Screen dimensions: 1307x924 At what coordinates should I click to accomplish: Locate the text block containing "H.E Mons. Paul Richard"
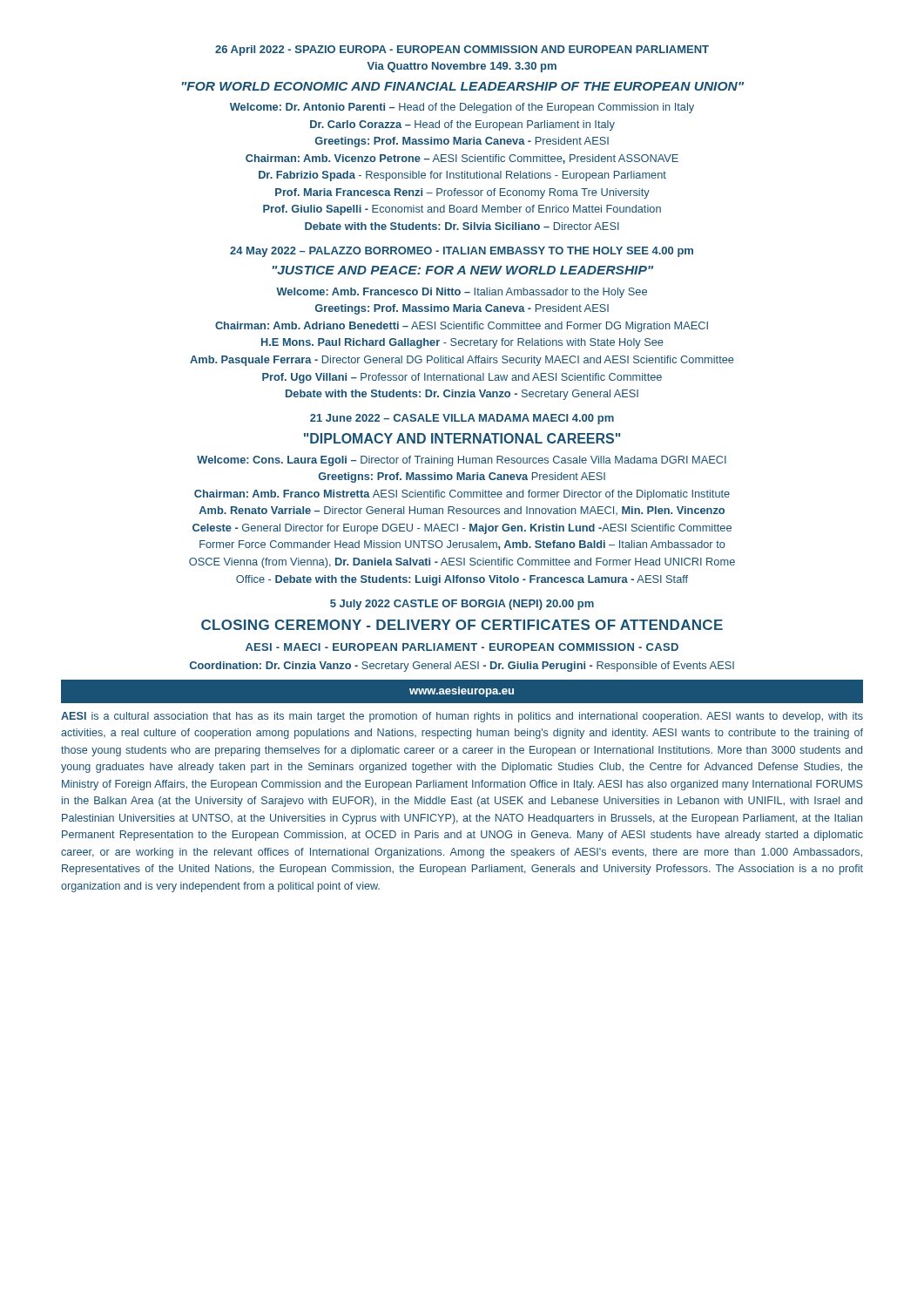click(x=462, y=342)
